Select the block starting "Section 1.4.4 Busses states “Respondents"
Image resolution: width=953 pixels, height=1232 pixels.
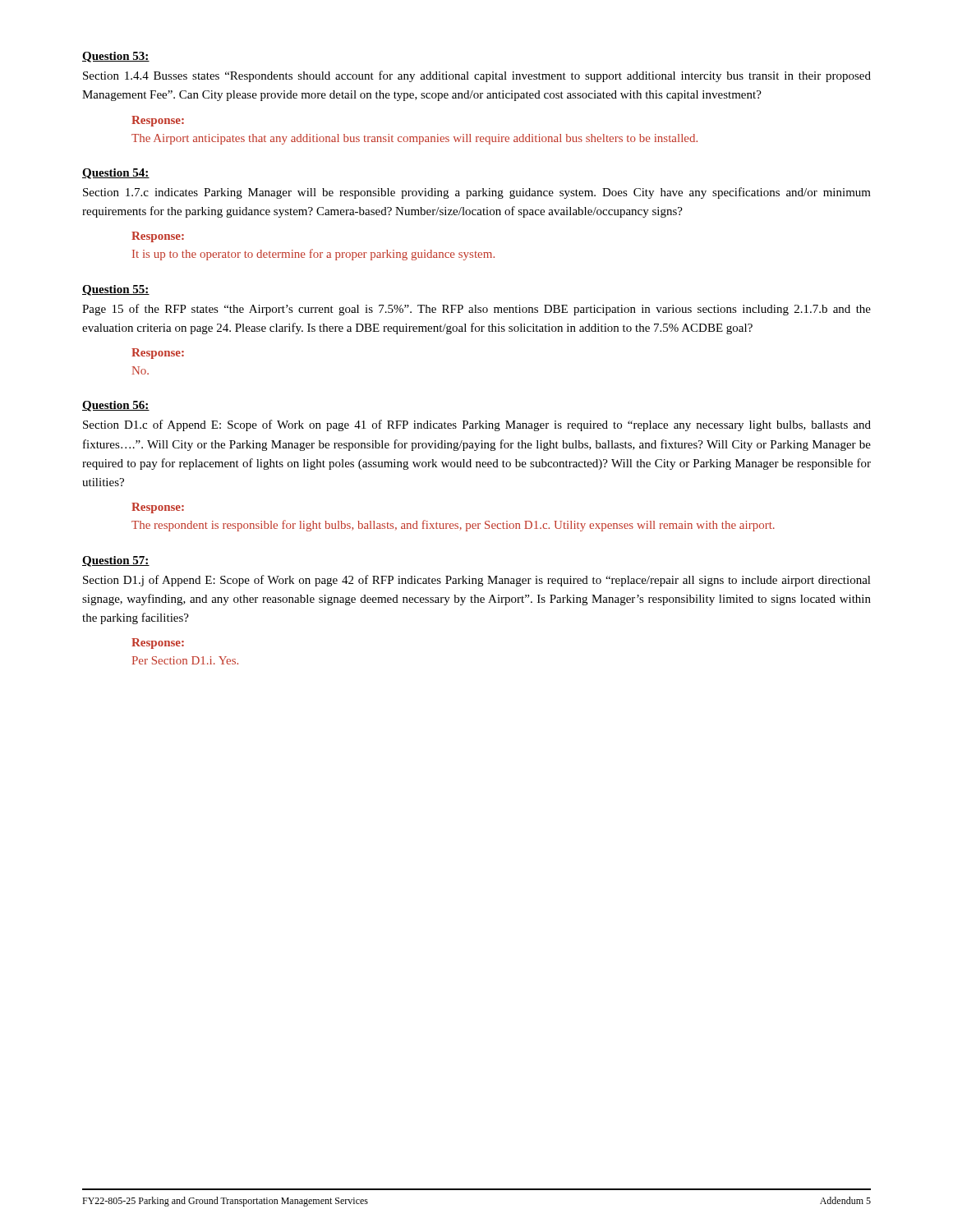click(x=476, y=85)
